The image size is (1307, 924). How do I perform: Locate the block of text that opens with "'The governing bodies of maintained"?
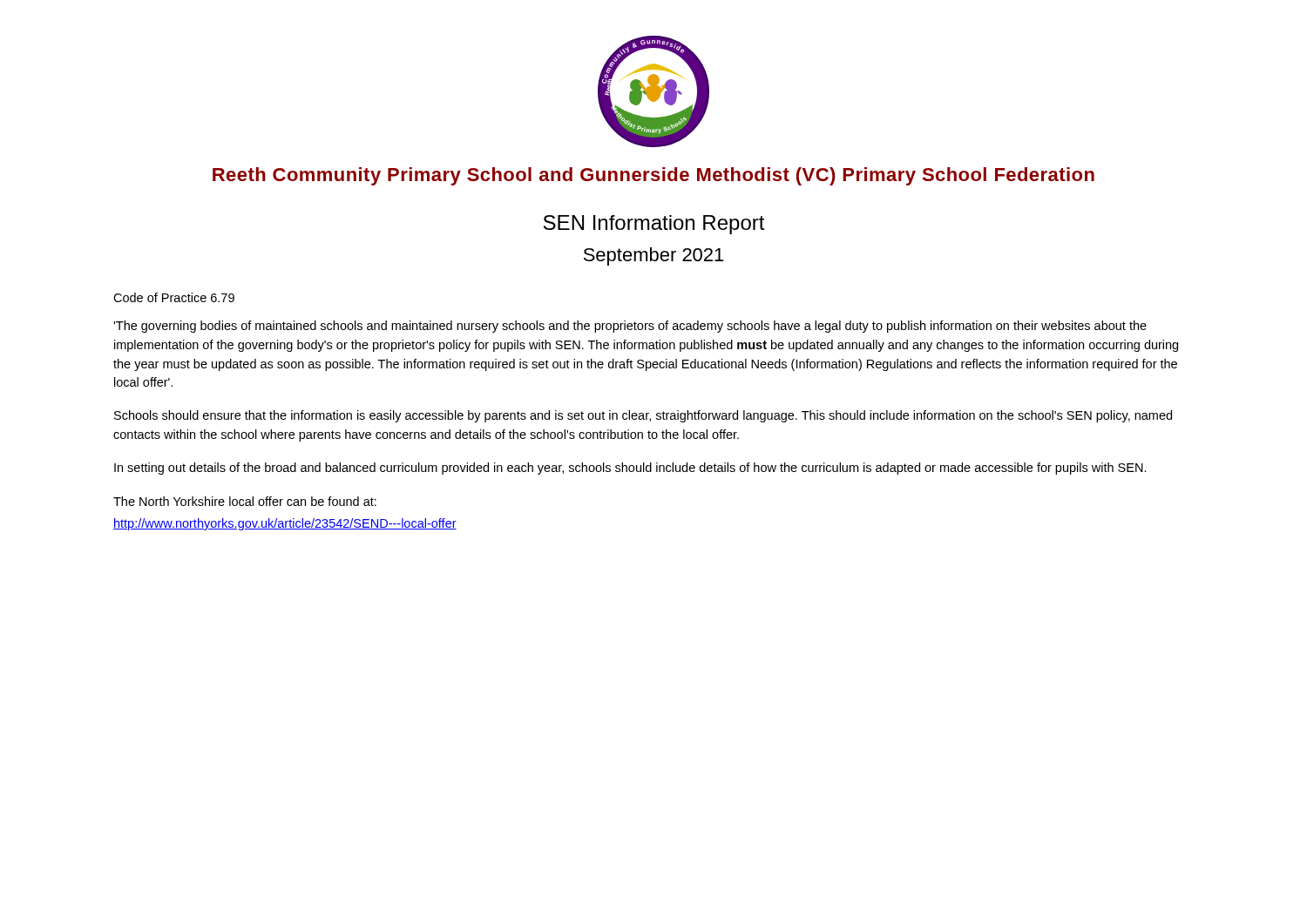pyautogui.click(x=646, y=354)
